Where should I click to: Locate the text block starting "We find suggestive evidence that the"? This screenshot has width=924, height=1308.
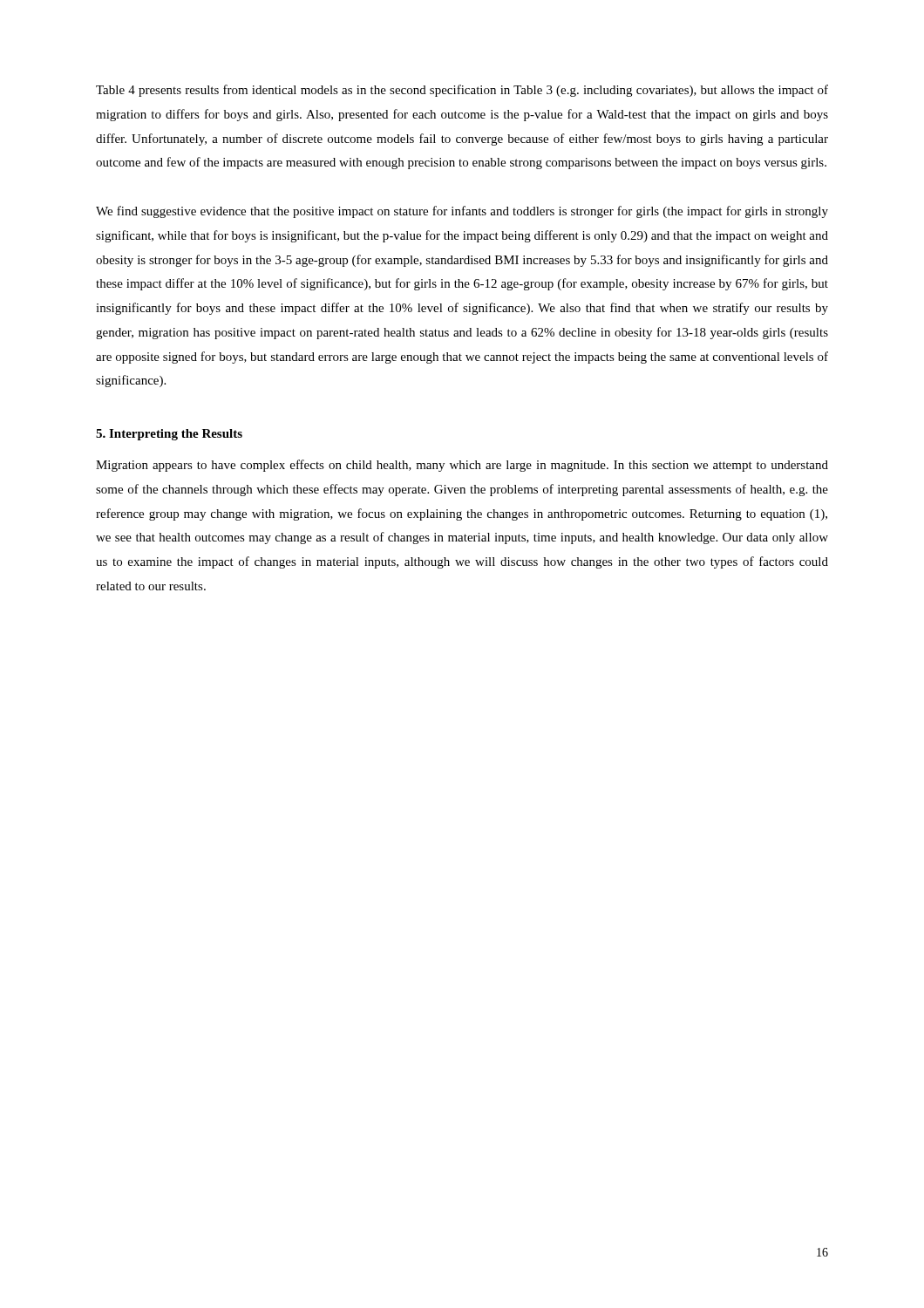(x=462, y=296)
